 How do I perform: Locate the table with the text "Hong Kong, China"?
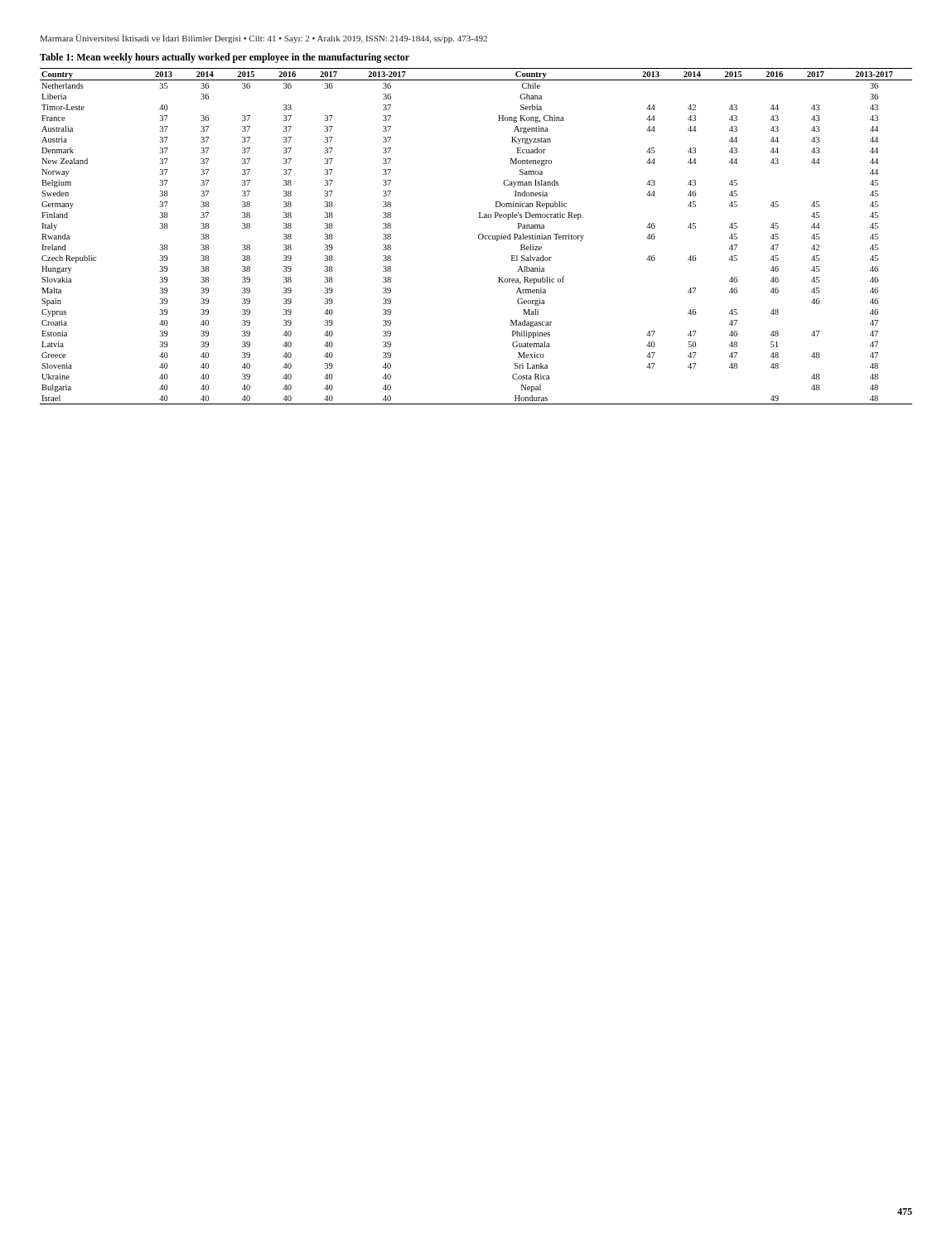point(476,228)
